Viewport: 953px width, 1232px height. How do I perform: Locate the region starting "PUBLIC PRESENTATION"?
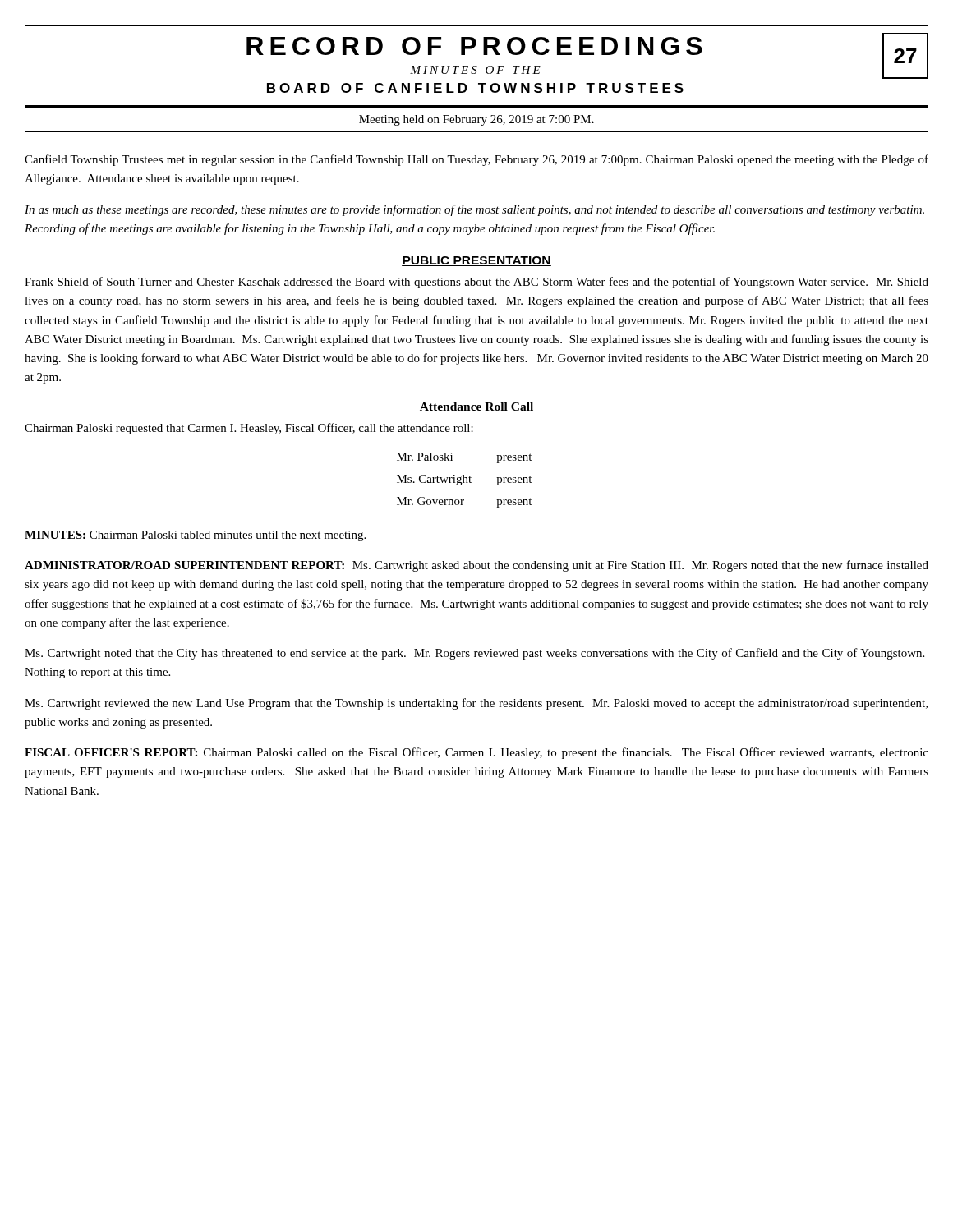click(x=476, y=260)
